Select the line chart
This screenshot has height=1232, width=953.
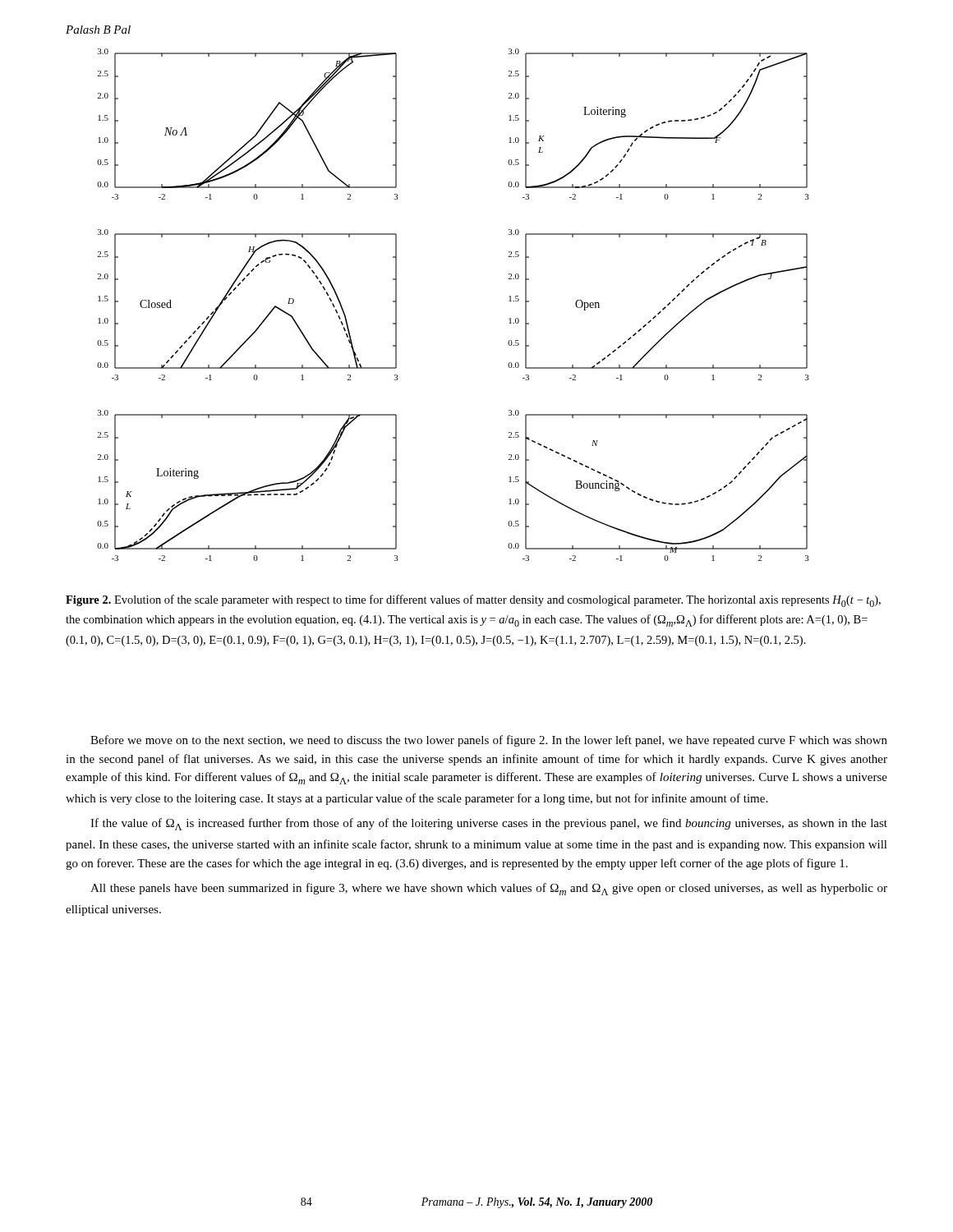476,318
